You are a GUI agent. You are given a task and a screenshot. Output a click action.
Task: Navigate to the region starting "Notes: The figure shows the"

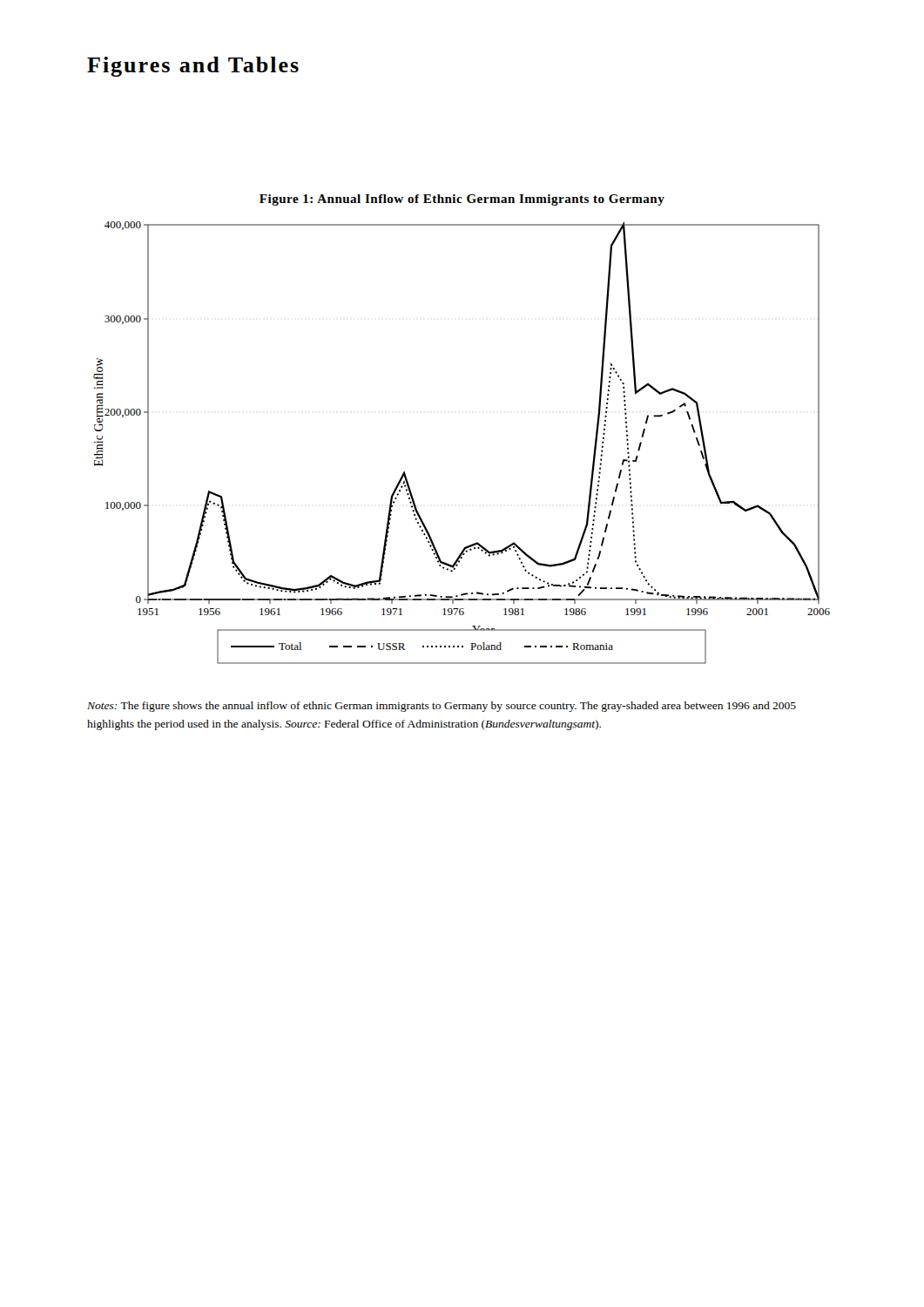pyautogui.click(x=442, y=714)
